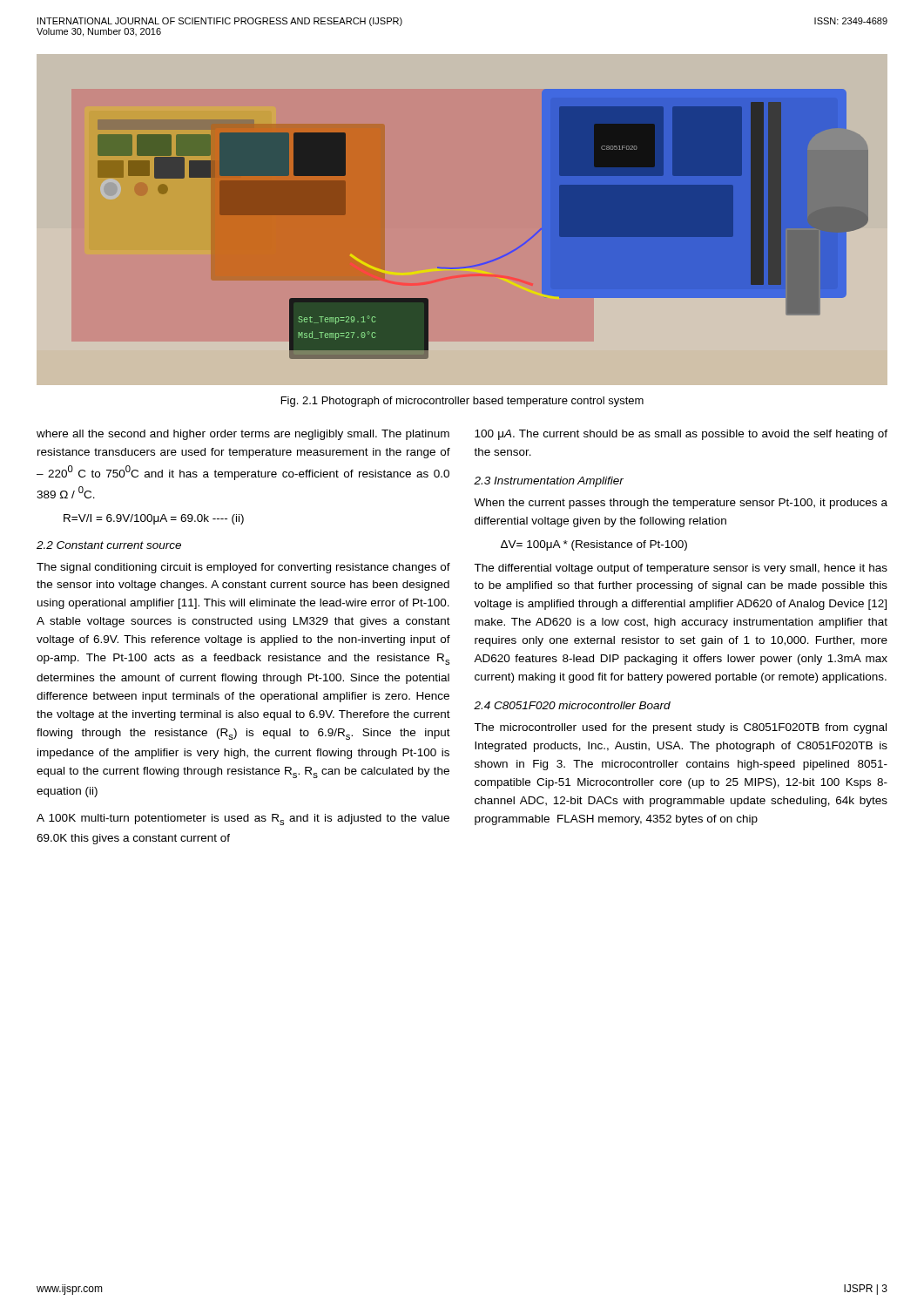The image size is (924, 1307).
Task: Find the photo
Action: click(462, 220)
